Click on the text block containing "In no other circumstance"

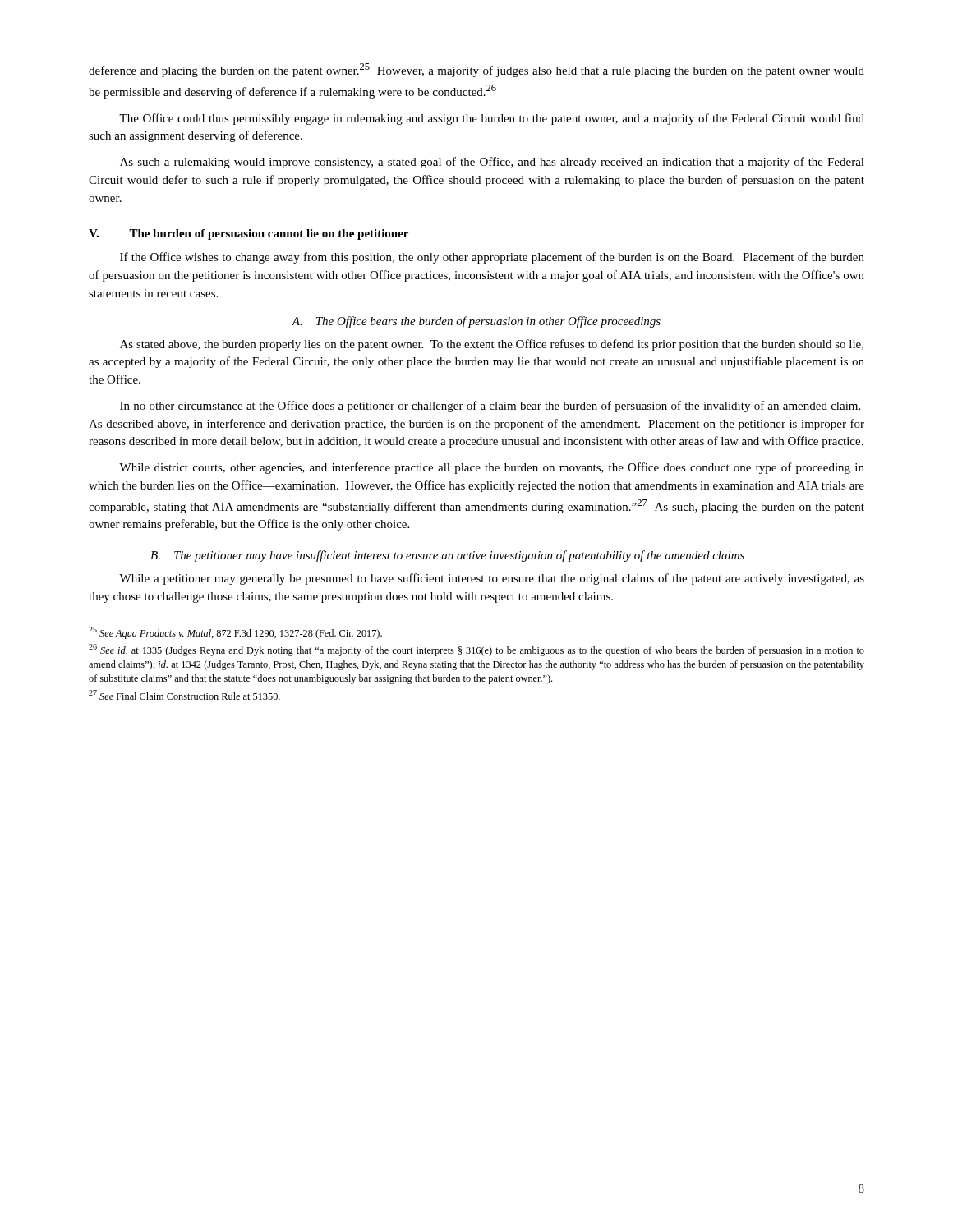(476, 424)
